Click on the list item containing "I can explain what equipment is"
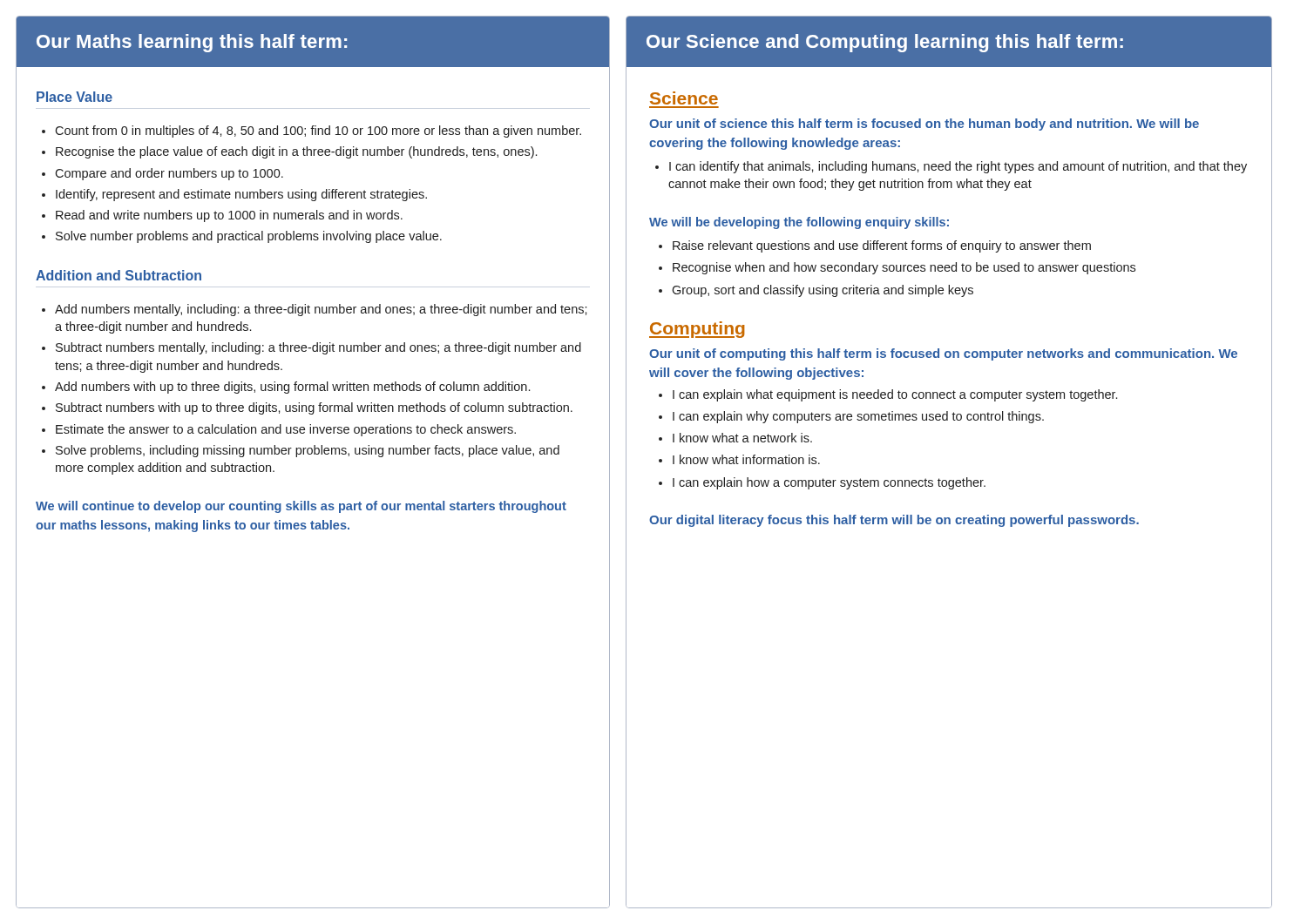The height and width of the screenshot is (924, 1307). tap(895, 394)
